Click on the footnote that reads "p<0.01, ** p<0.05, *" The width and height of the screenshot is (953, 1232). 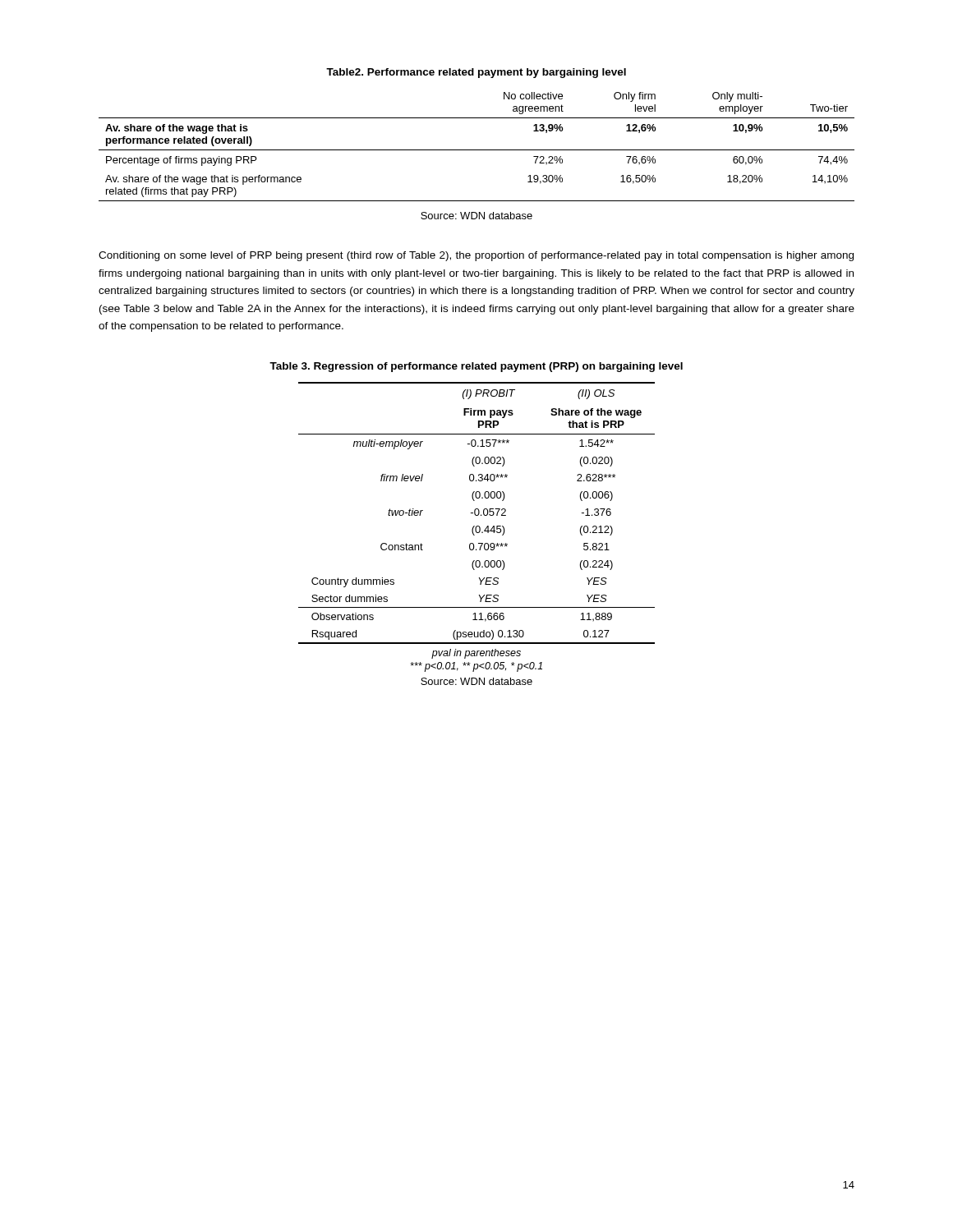pos(476,666)
